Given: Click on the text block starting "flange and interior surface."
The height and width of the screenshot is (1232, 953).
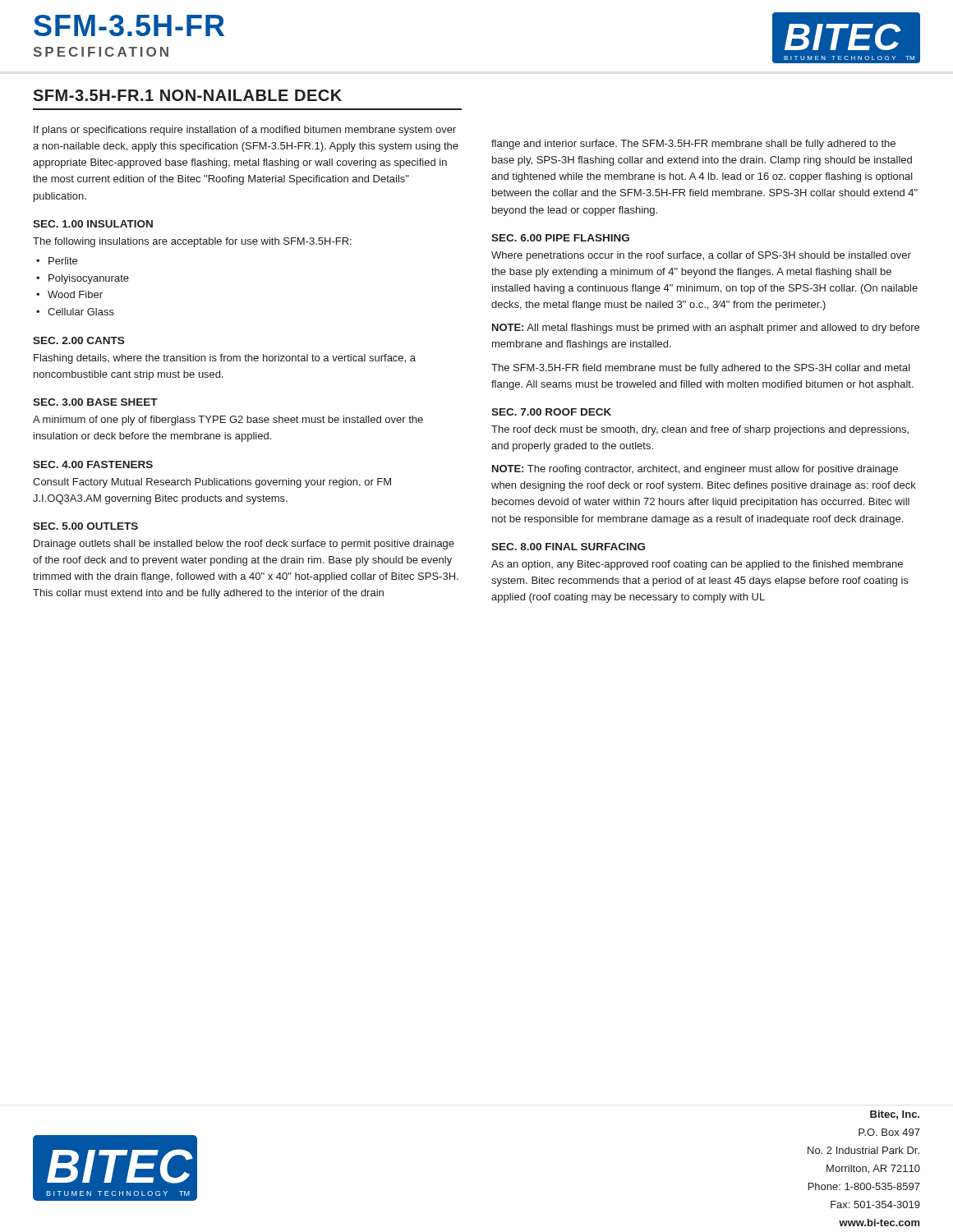Looking at the screenshot, I should (706, 177).
